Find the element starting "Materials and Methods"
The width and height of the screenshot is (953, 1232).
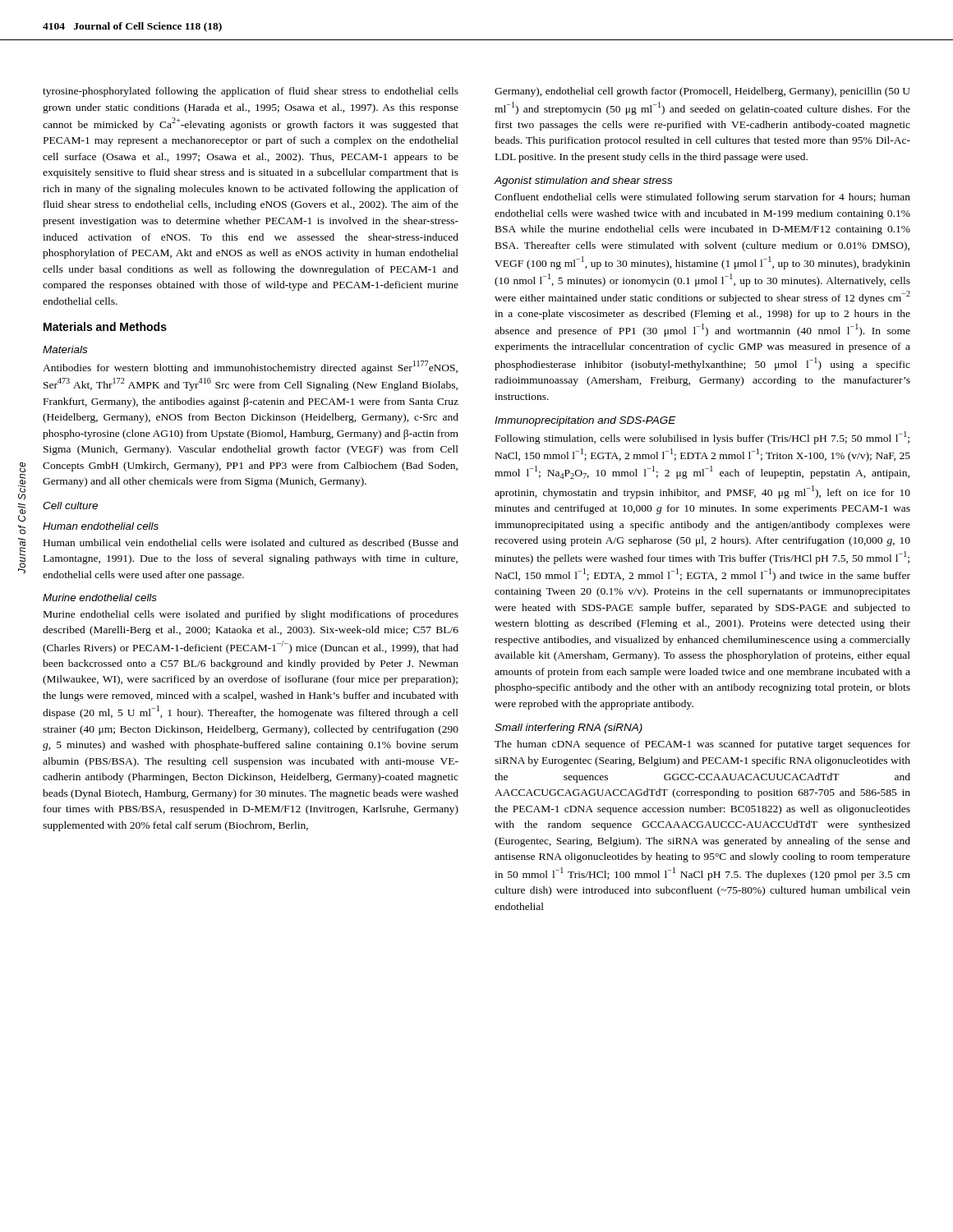pyautogui.click(x=105, y=327)
